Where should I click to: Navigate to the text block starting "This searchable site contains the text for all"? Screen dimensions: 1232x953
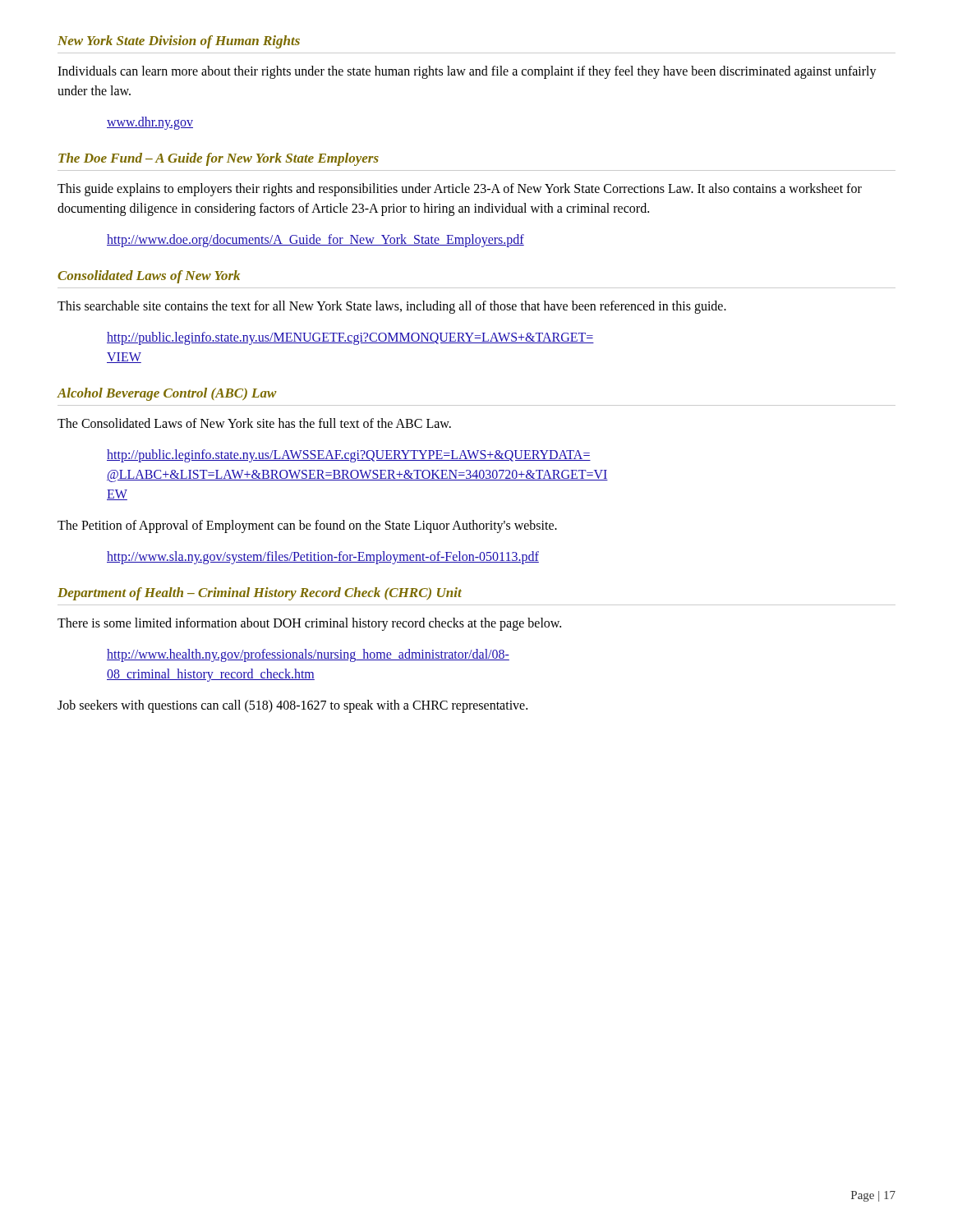click(x=476, y=306)
